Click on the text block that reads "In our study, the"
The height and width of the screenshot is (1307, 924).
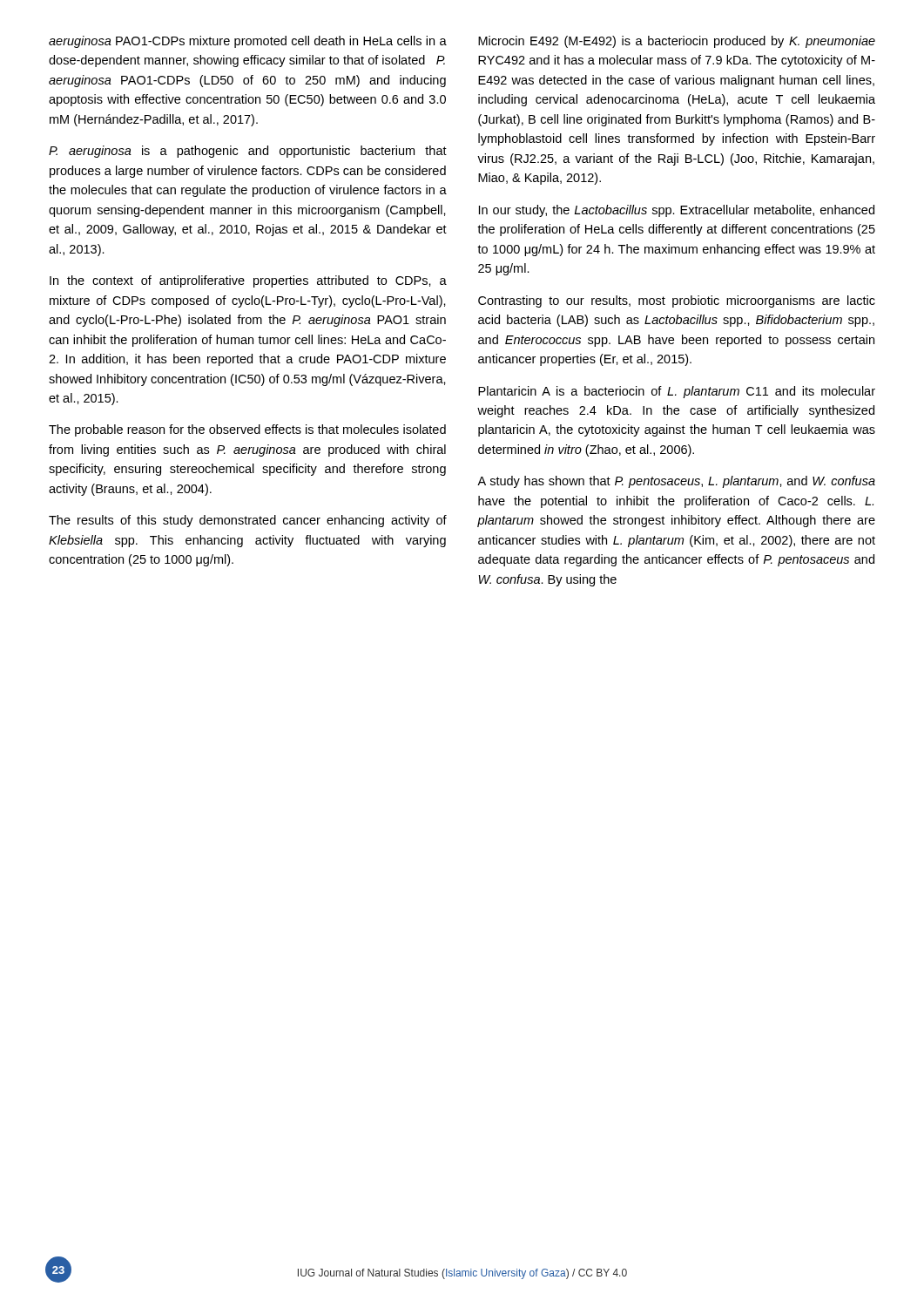676,239
